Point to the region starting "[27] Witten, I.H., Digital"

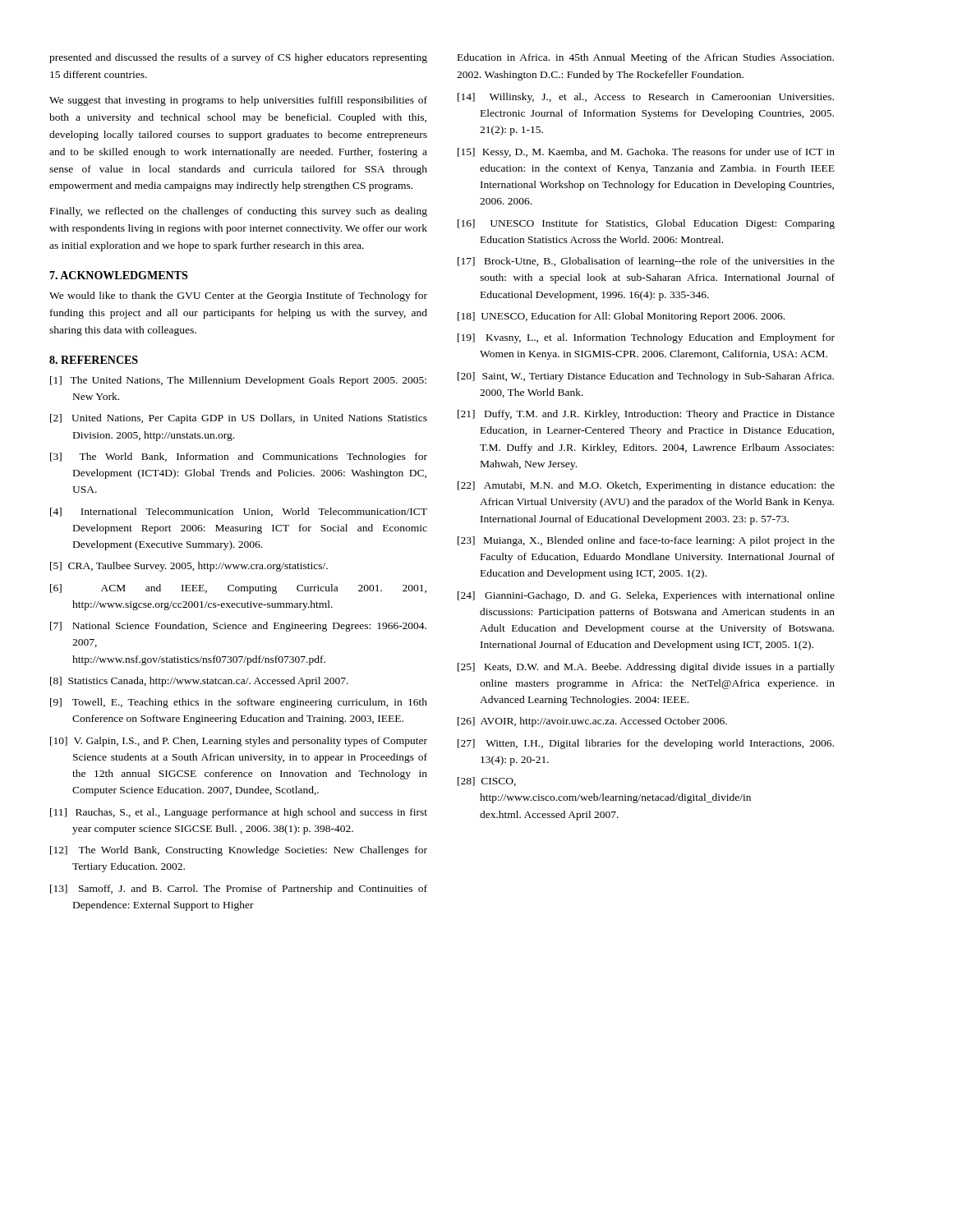coord(646,751)
